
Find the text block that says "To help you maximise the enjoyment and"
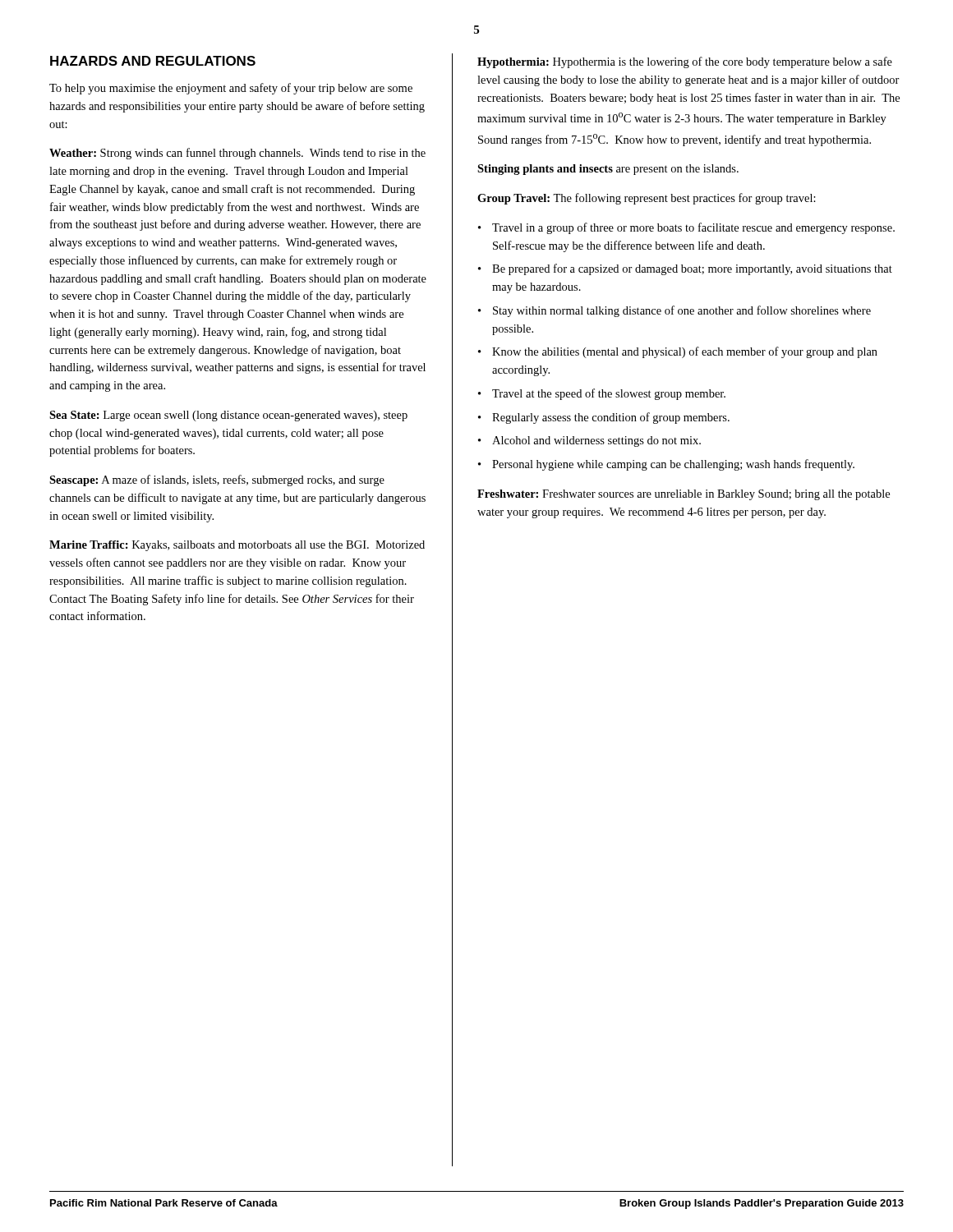click(x=237, y=106)
